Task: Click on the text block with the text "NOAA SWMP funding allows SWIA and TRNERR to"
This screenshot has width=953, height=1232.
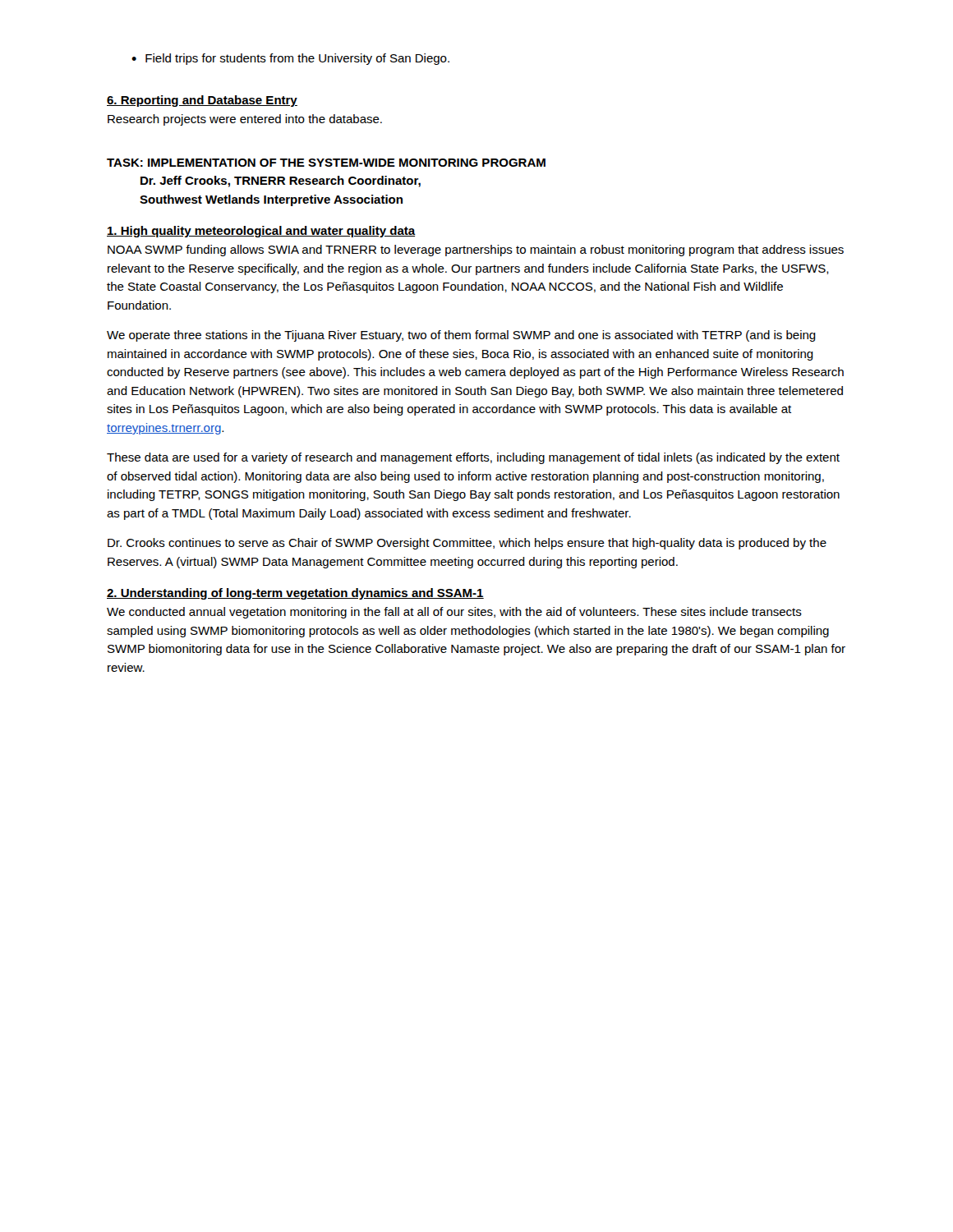Action: coord(476,278)
